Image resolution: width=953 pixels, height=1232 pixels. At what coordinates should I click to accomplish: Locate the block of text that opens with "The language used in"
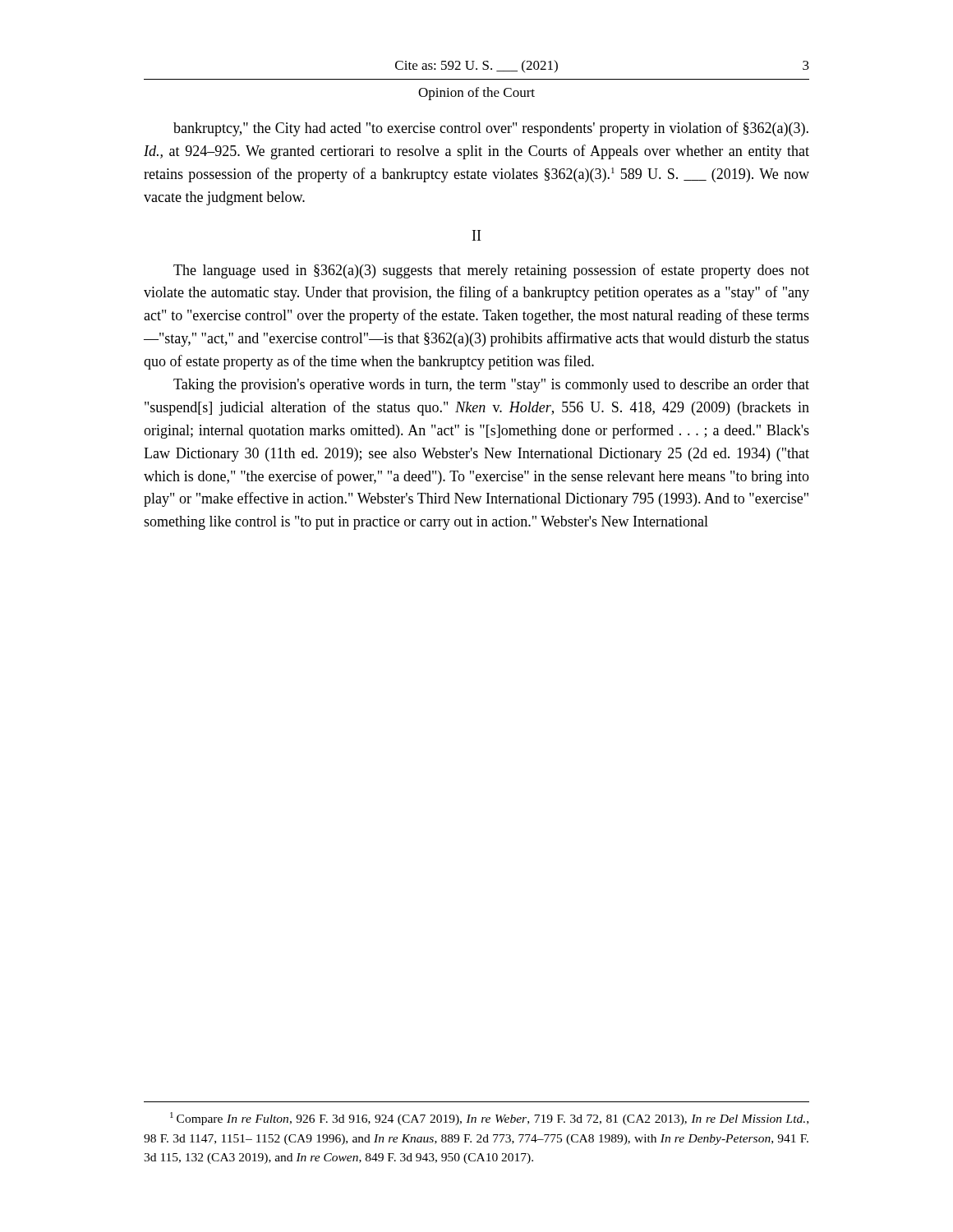(476, 316)
